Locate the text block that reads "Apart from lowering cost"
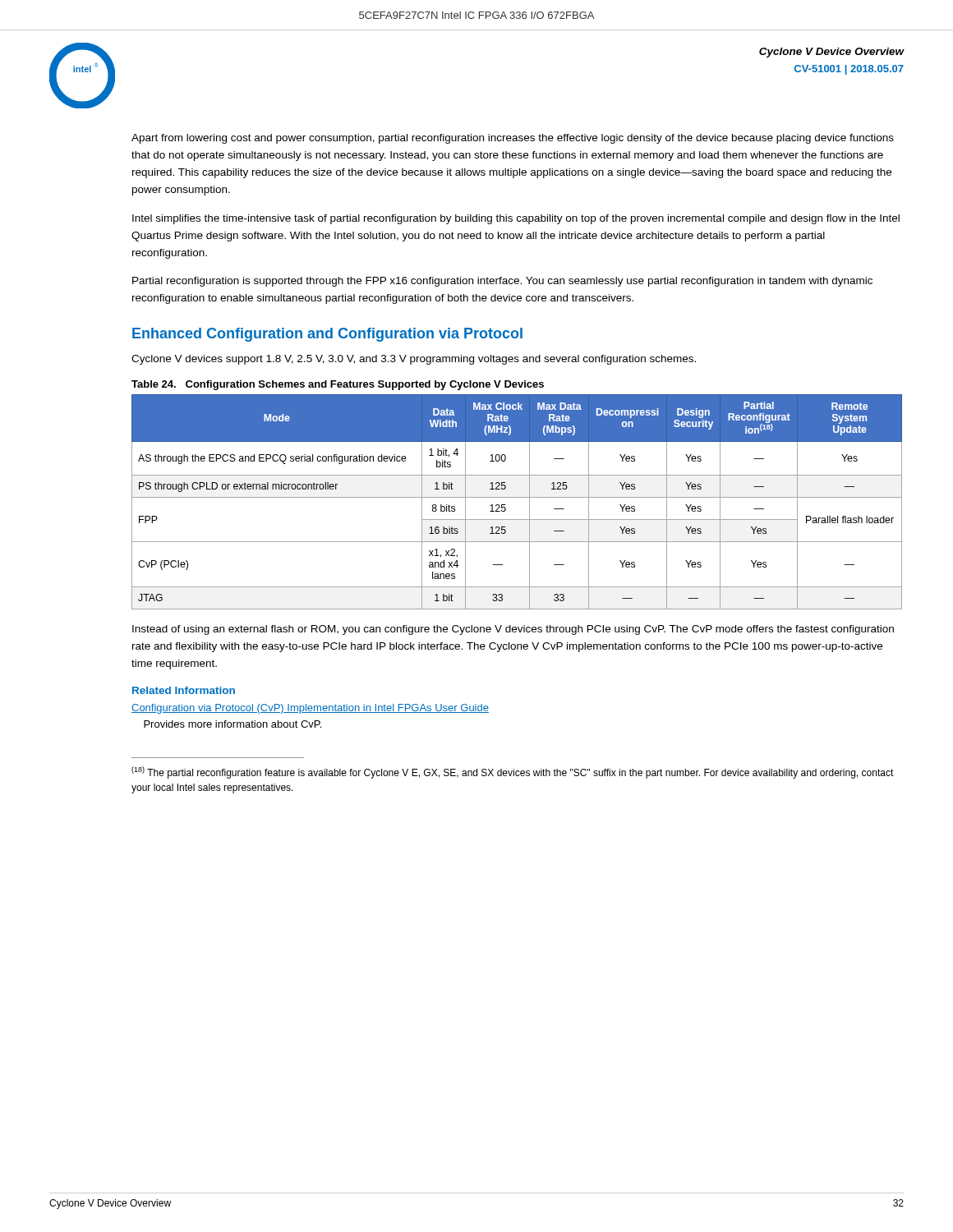The height and width of the screenshot is (1232, 953). click(513, 163)
